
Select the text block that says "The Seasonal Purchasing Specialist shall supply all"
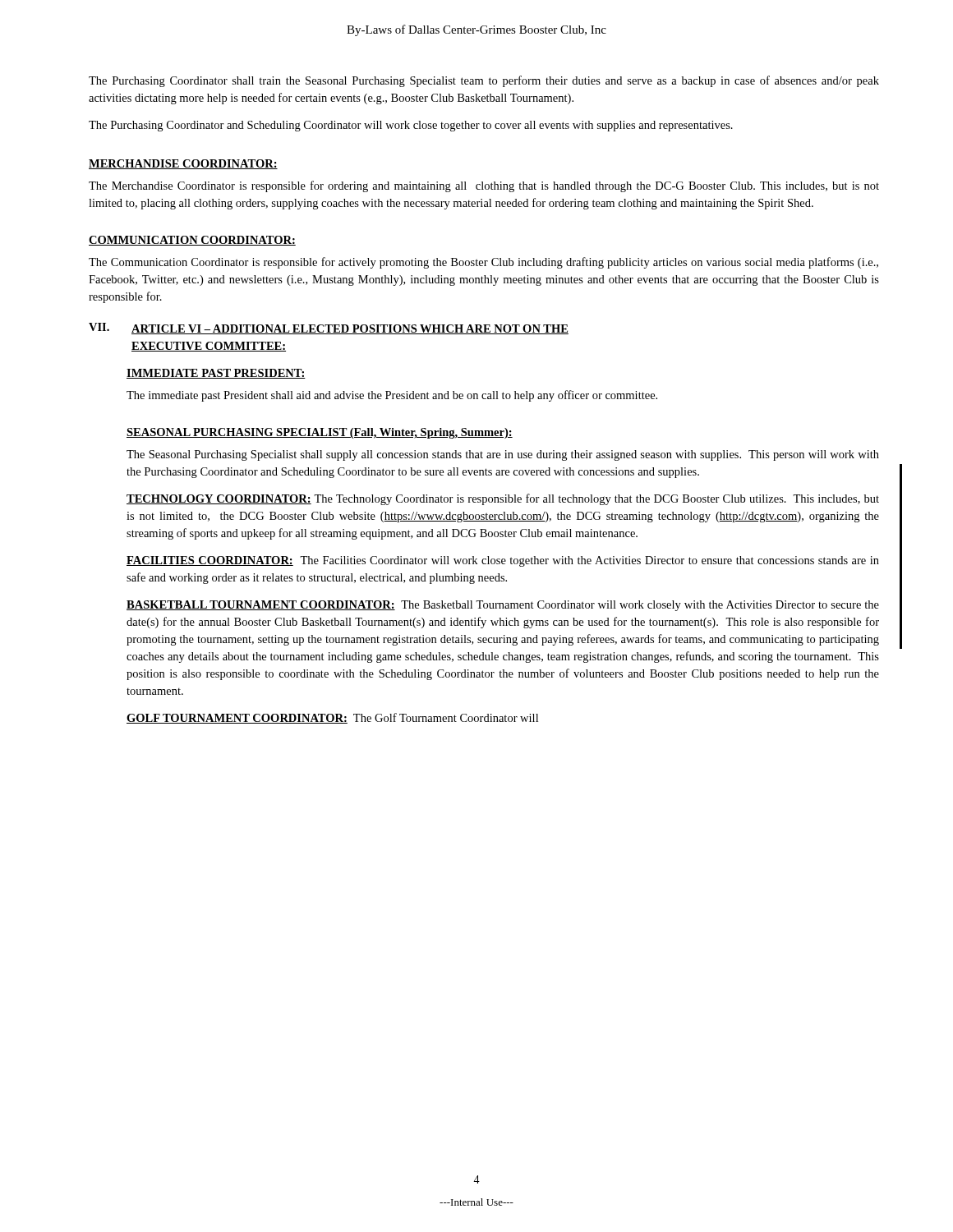[503, 463]
